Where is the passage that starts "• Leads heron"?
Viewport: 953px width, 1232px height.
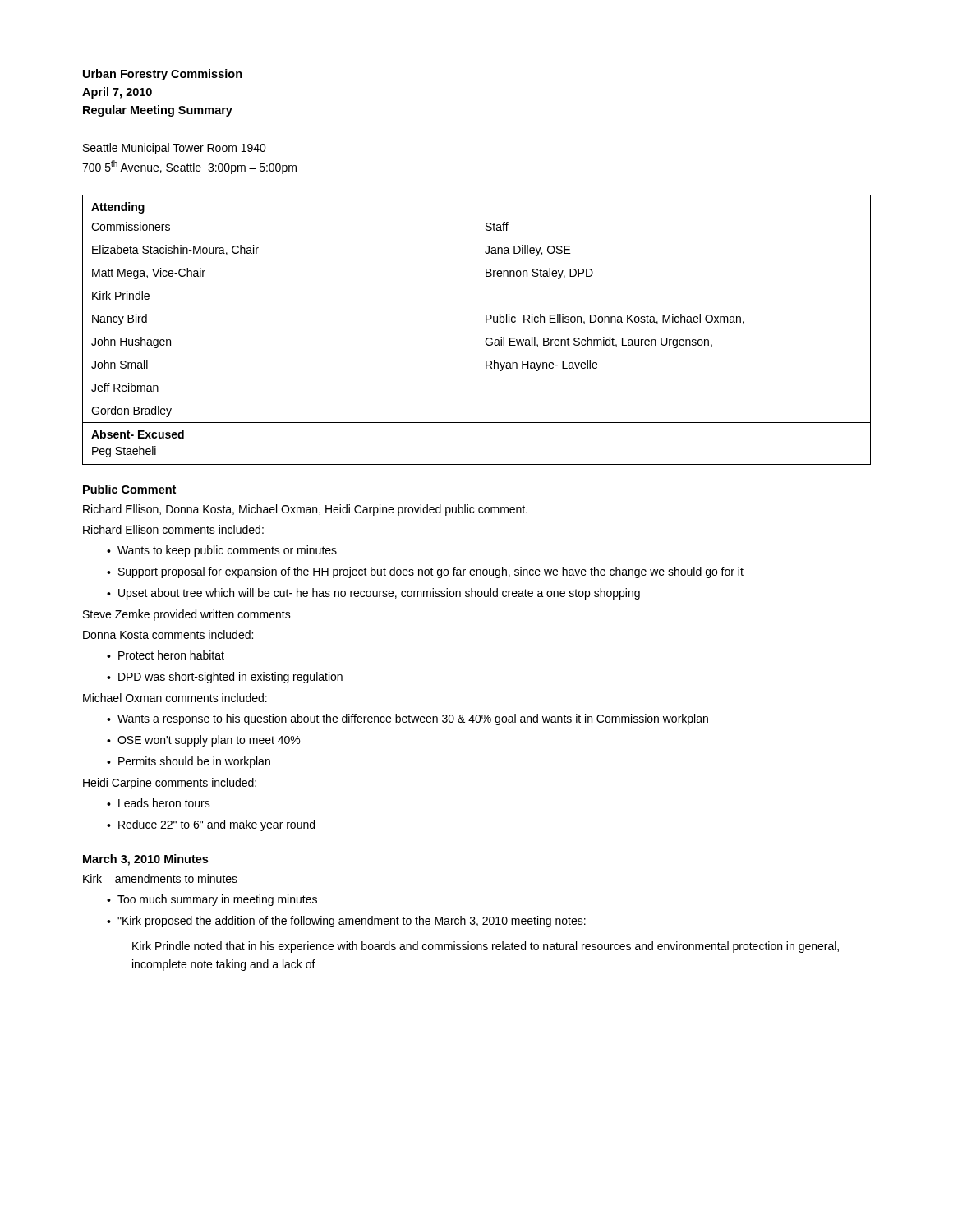pos(159,803)
